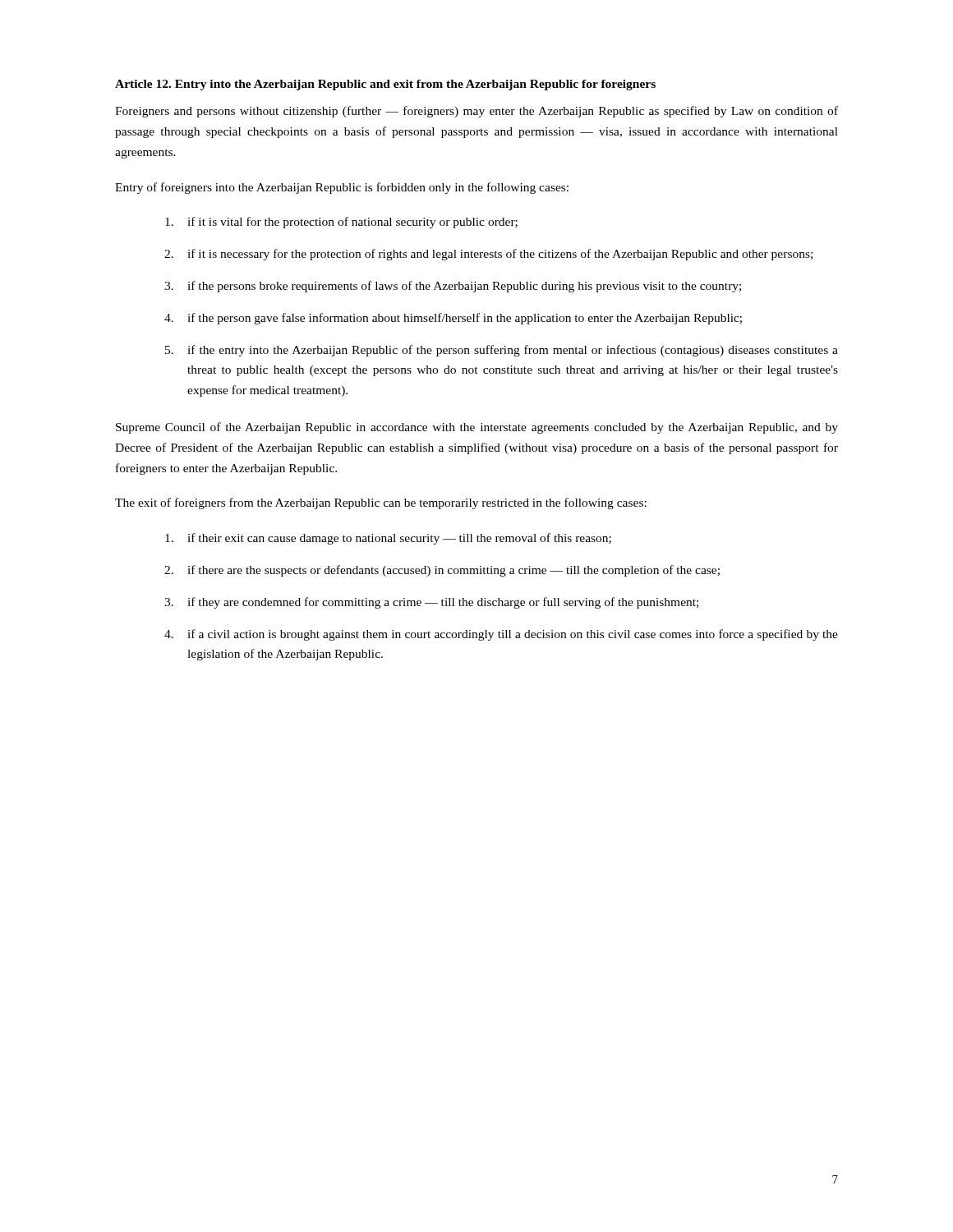Find the block on this page that starts "if their exit can"
The height and width of the screenshot is (1232, 953).
pos(501,538)
